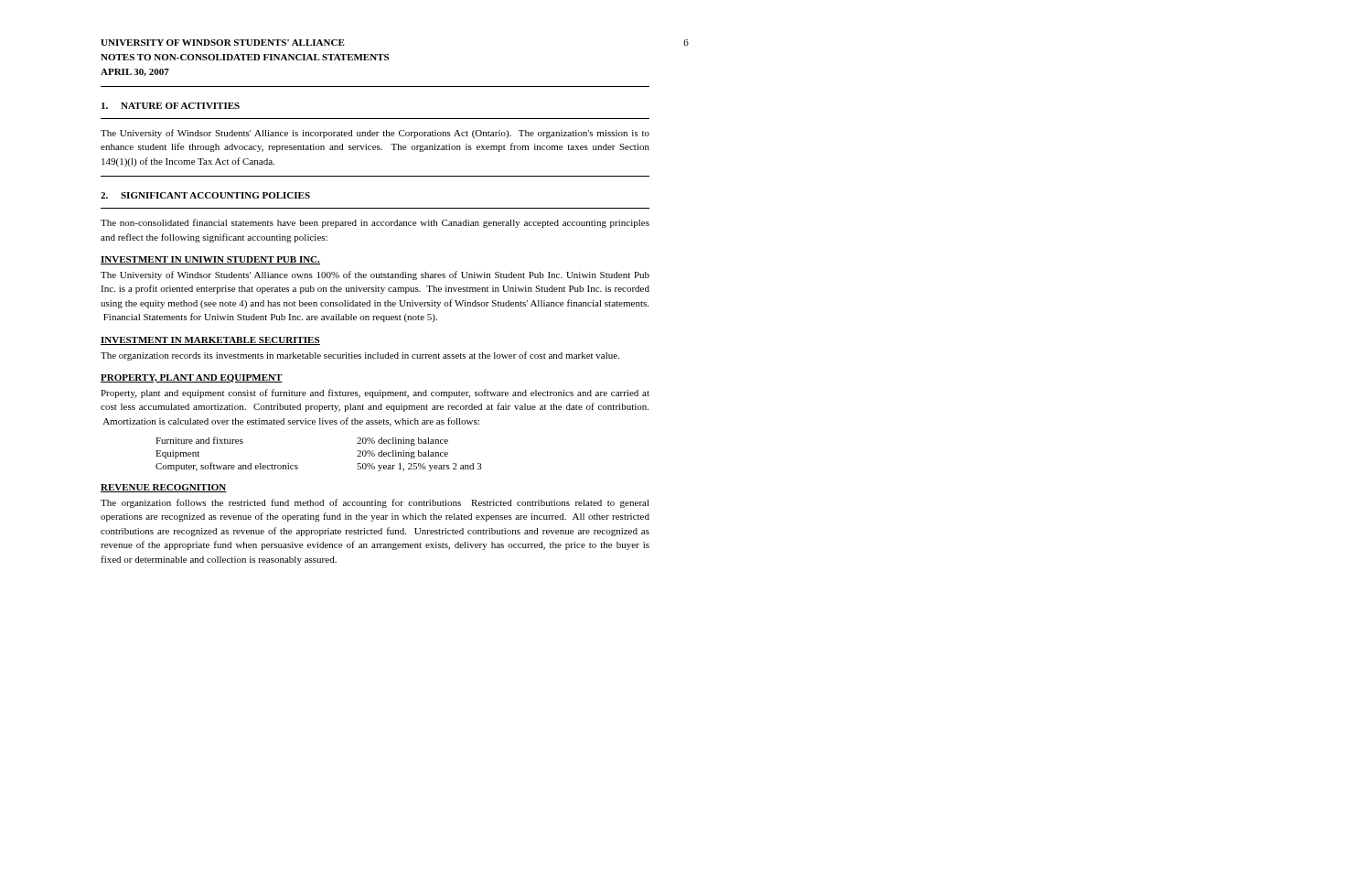1372x884 pixels.
Task: Locate the section header that opens with "INVESTMENT IN UNIWIN STUDENT"
Action: [x=210, y=259]
